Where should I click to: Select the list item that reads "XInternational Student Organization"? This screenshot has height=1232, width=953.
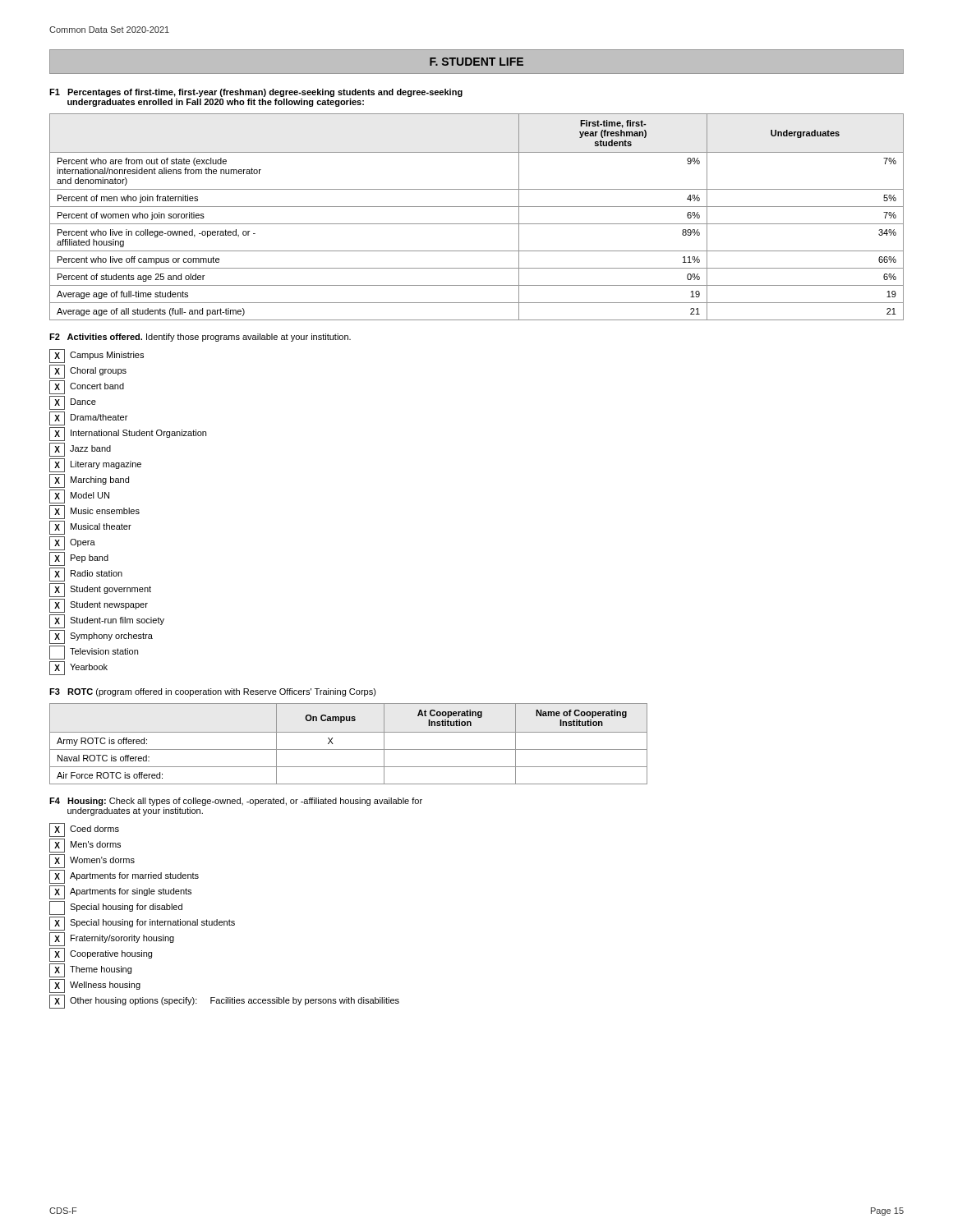click(128, 434)
